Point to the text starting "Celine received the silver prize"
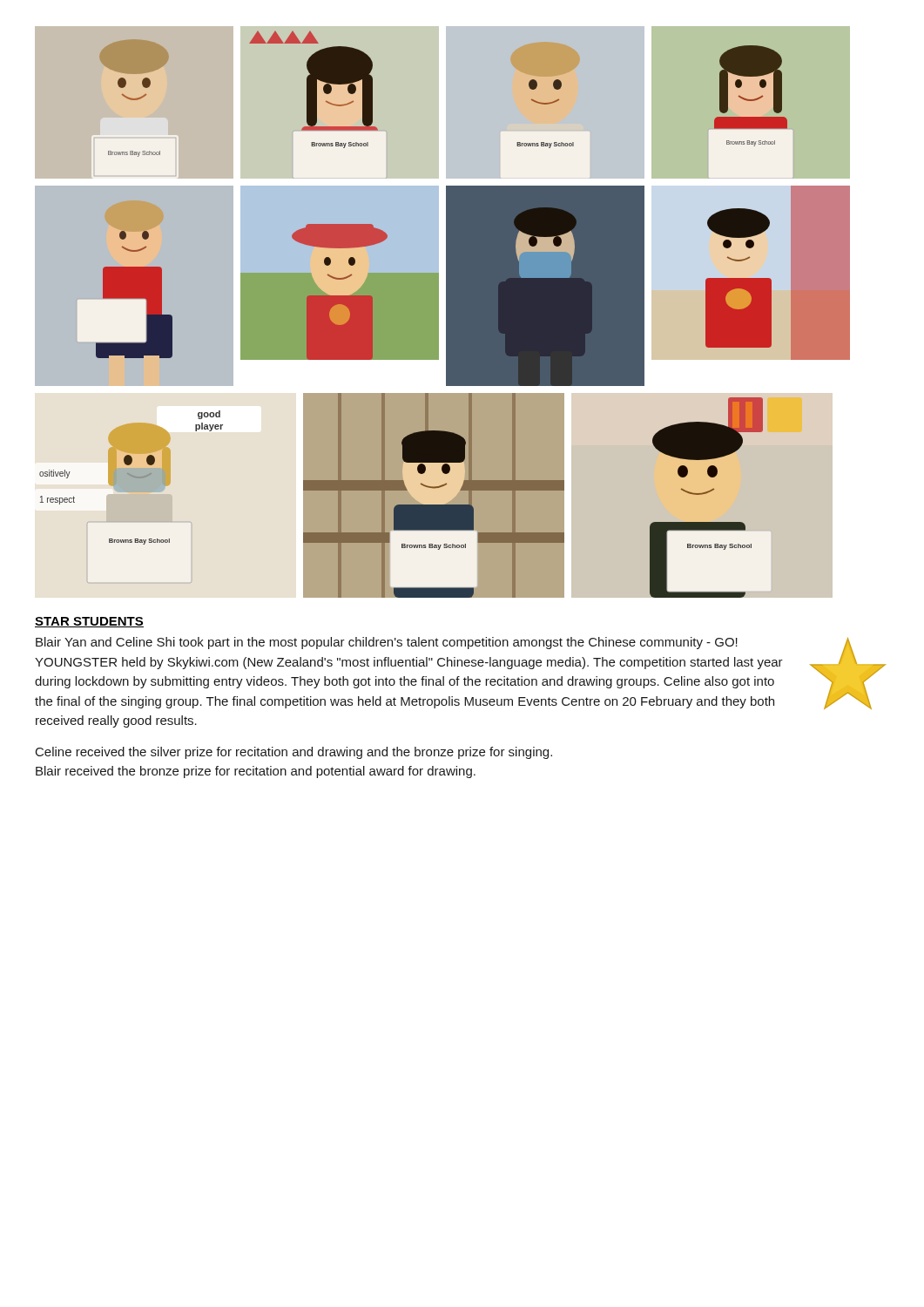 [294, 761]
